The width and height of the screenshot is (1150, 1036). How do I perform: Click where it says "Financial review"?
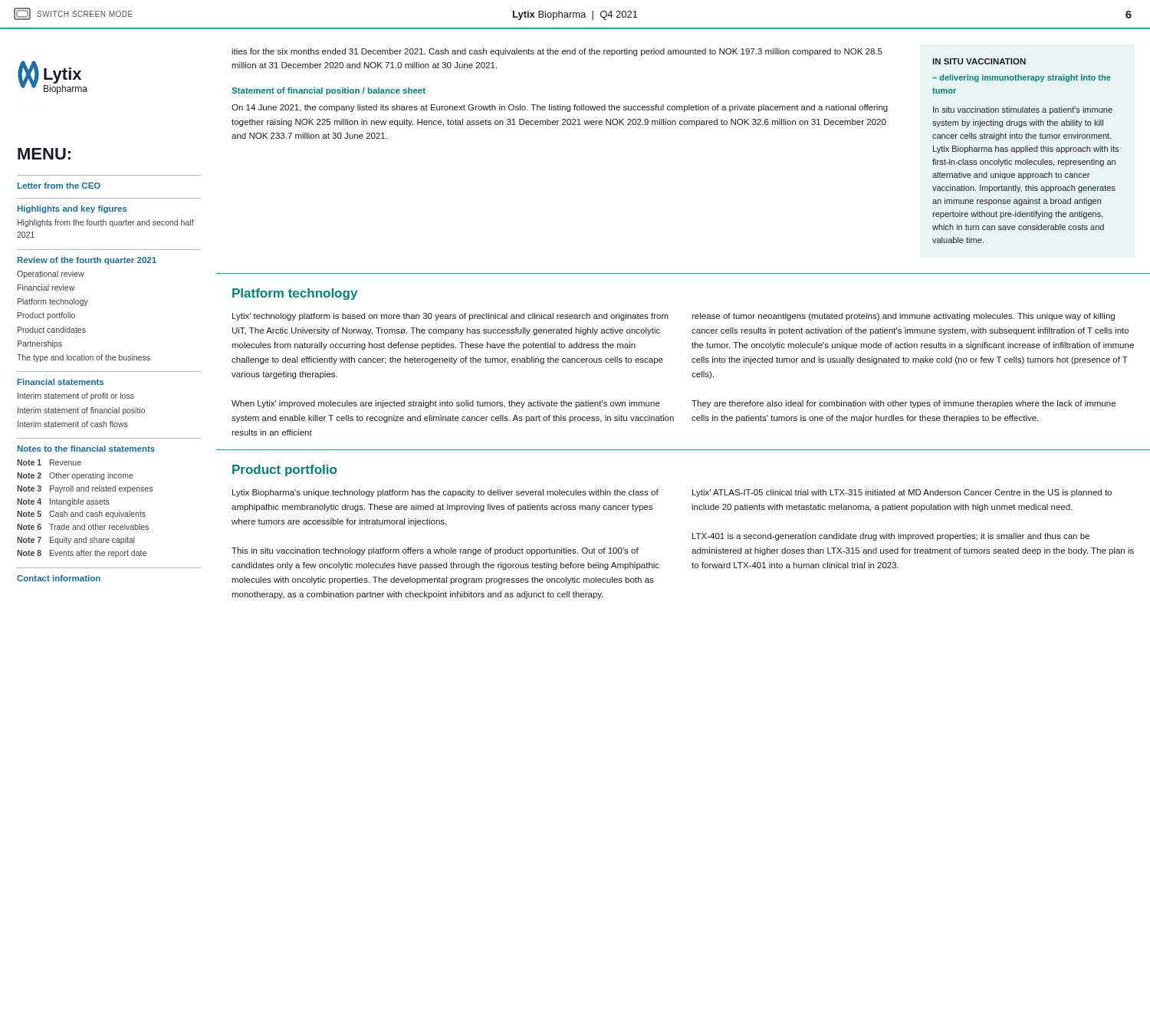tap(46, 287)
